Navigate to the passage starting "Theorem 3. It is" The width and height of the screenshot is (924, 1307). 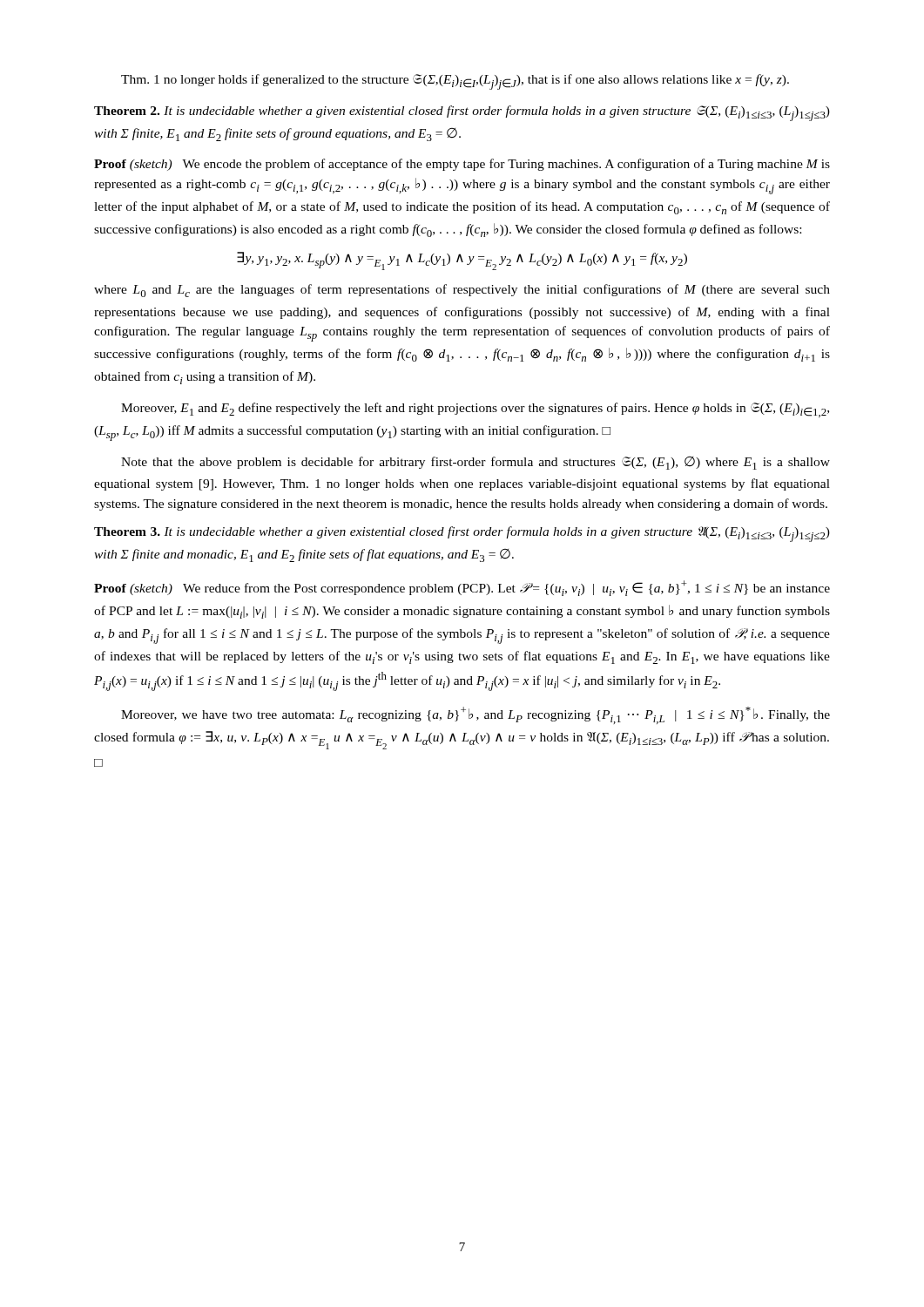[x=462, y=545]
